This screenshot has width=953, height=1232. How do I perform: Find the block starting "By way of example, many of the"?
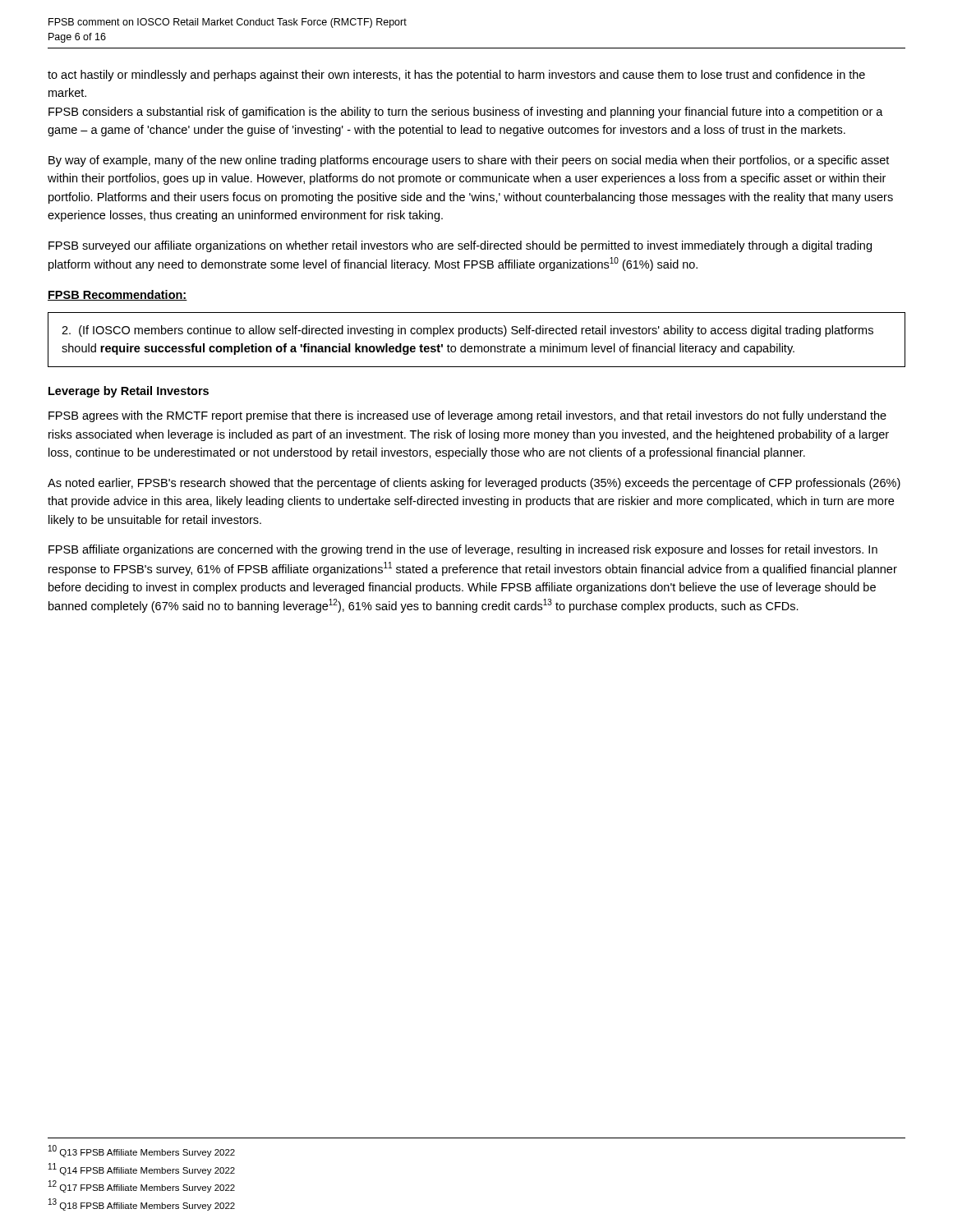click(470, 188)
